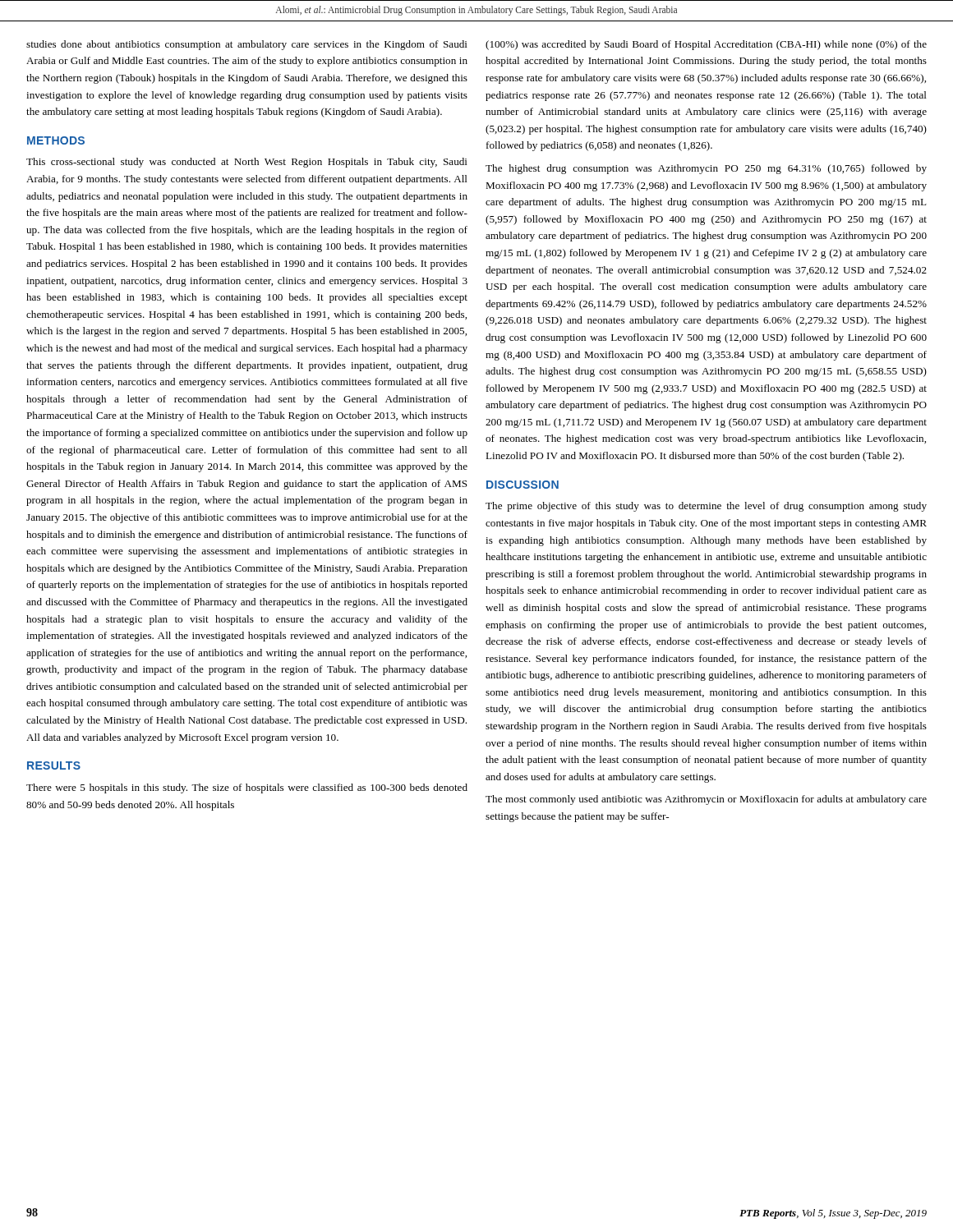The image size is (953, 1232).
Task: Select the text block containing "The highest drug consumption was"
Action: coord(706,312)
